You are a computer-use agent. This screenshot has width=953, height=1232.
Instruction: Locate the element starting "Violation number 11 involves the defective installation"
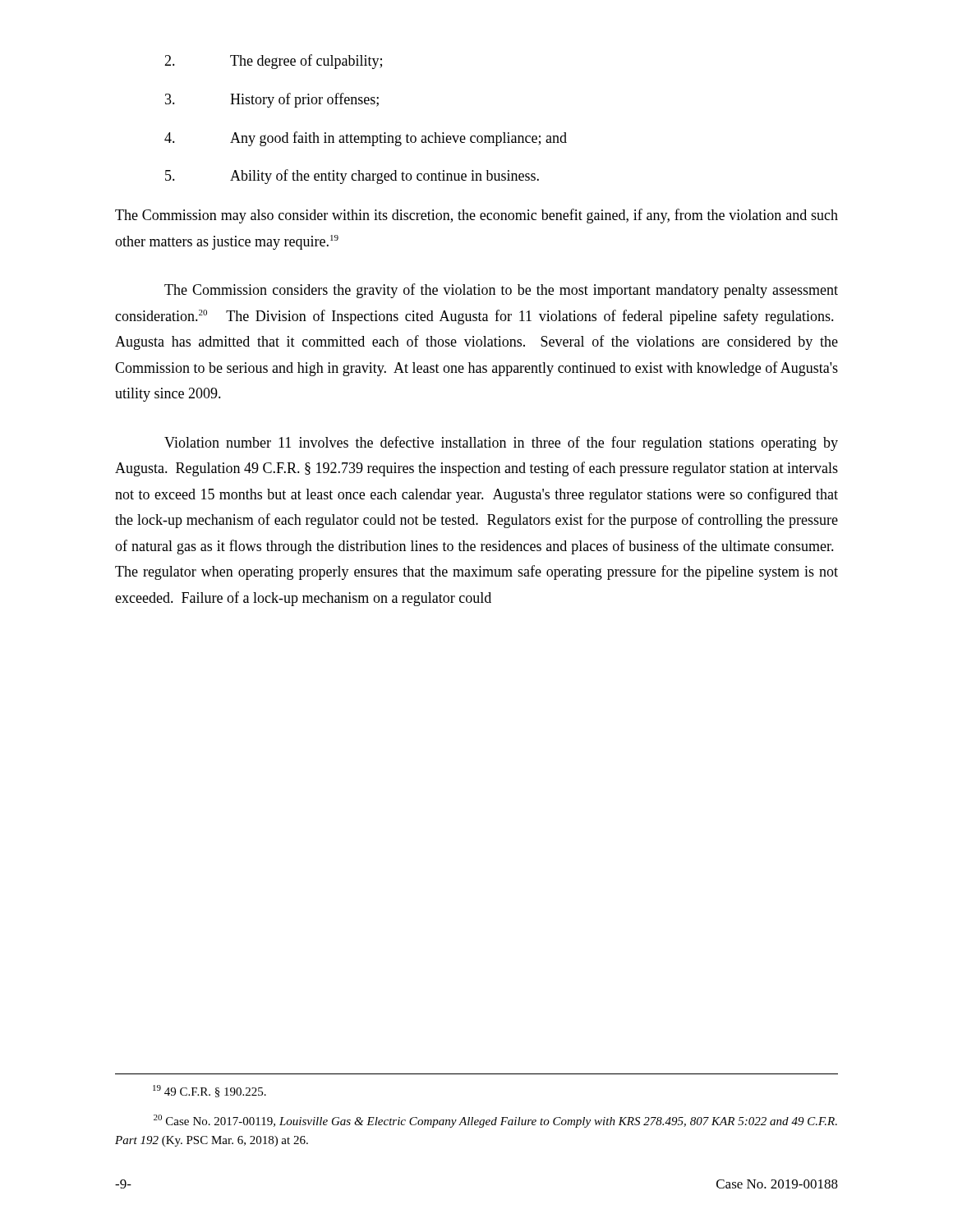click(476, 520)
